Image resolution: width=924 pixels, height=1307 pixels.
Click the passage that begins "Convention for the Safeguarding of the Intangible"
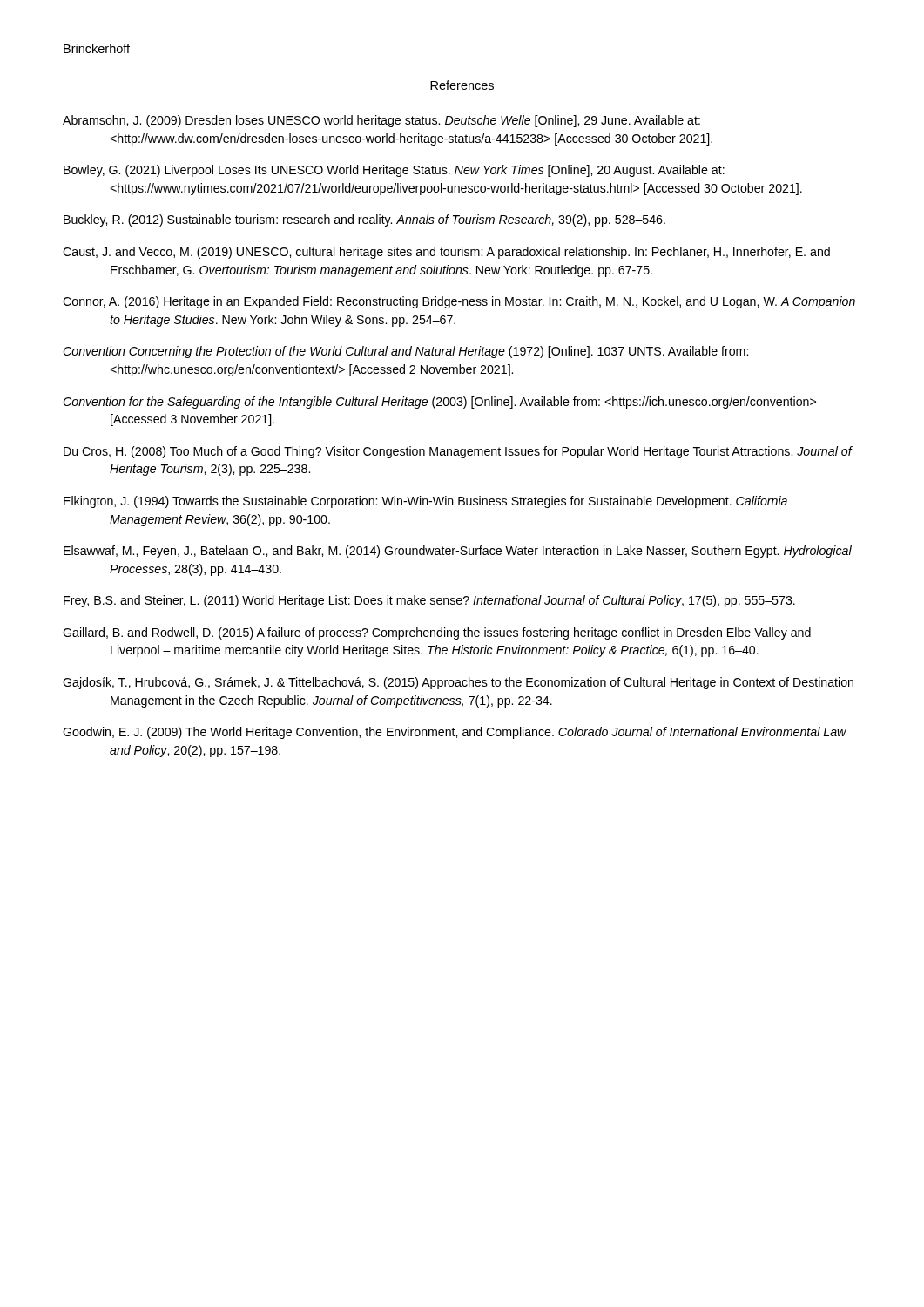tap(440, 410)
